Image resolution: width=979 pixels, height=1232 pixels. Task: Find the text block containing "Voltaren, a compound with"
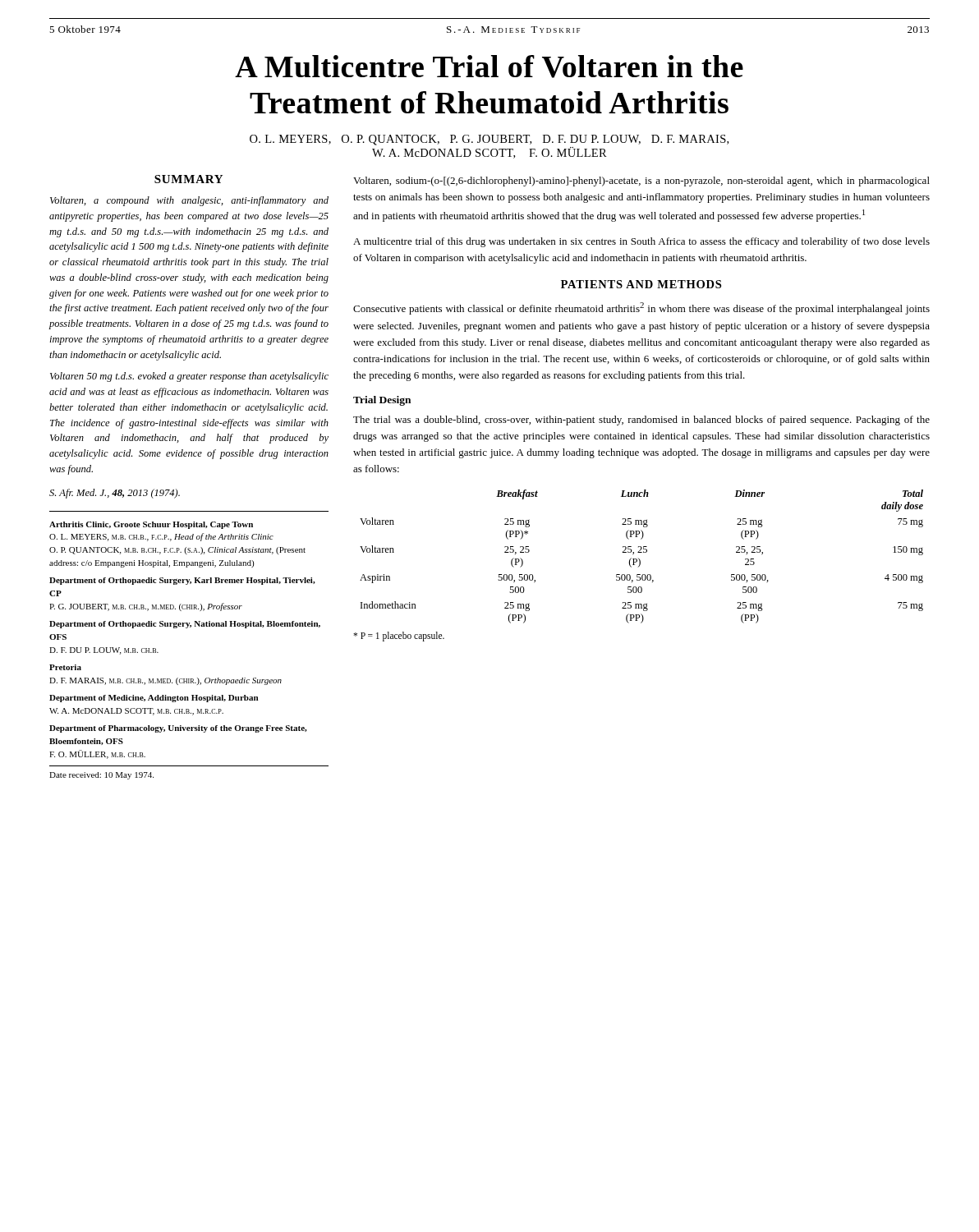[x=189, y=335]
